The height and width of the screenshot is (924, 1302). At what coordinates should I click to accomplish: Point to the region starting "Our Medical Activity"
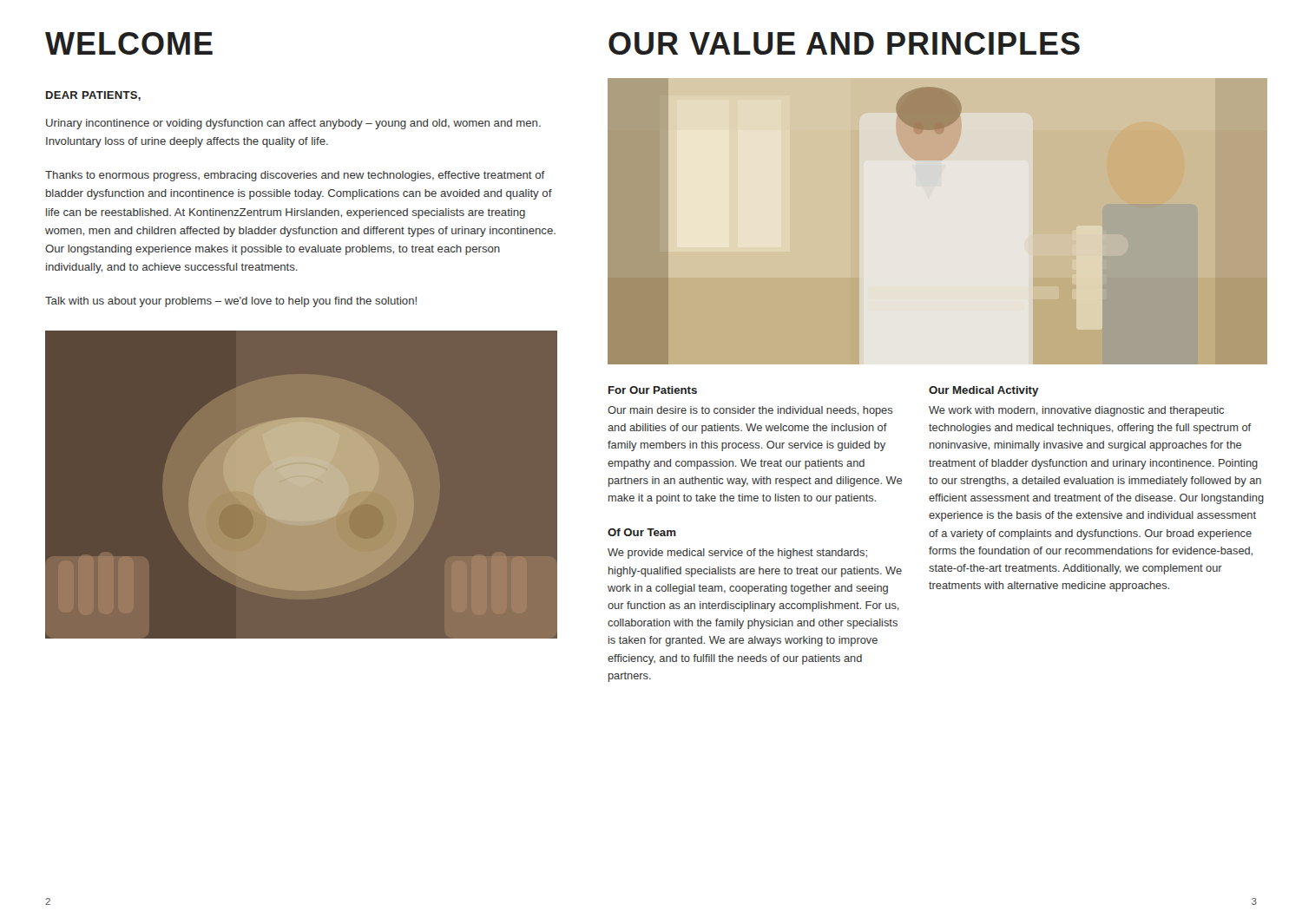[x=984, y=390]
